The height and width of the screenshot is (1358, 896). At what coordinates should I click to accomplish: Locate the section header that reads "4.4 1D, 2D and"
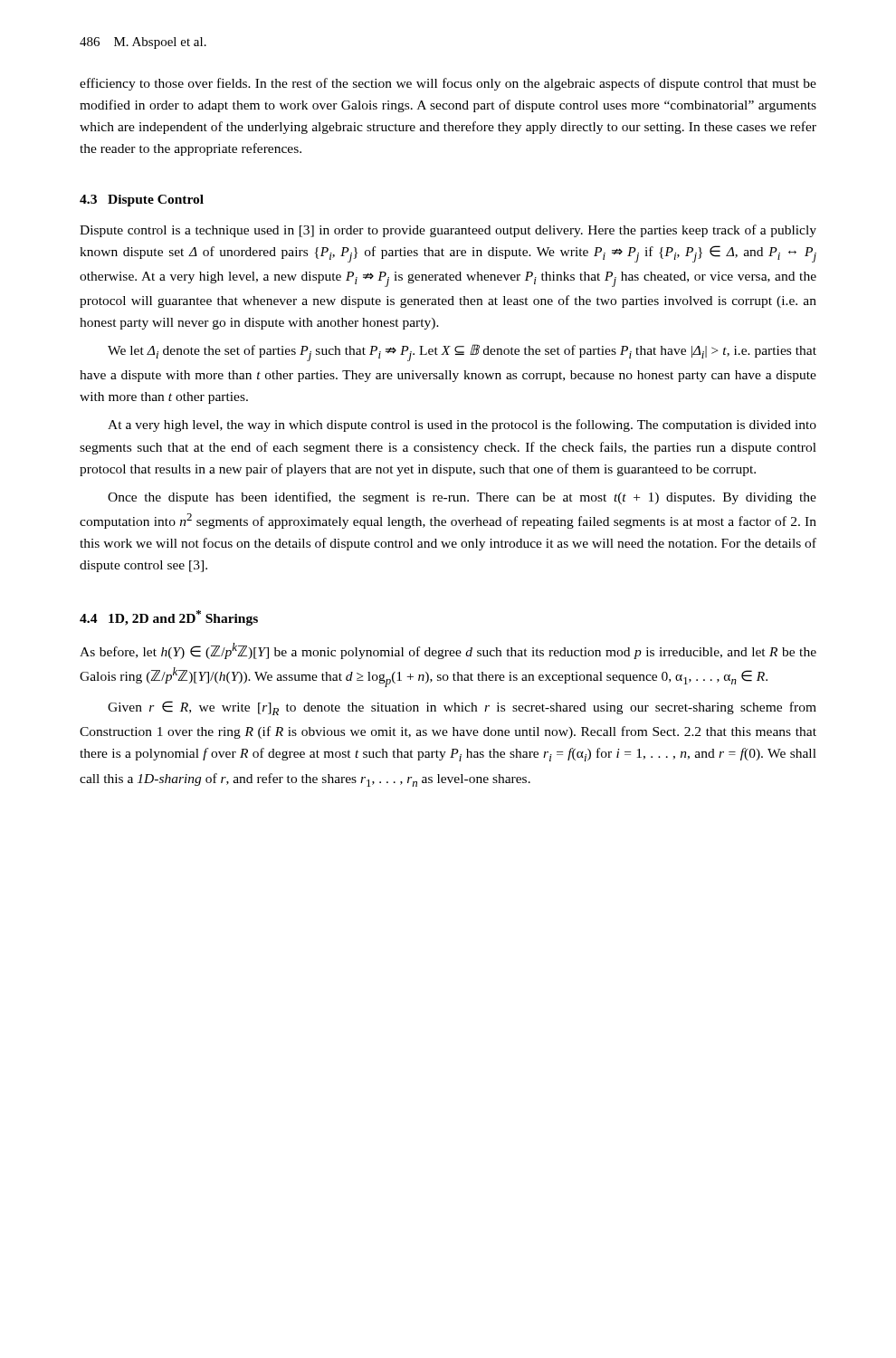click(x=169, y=616)
